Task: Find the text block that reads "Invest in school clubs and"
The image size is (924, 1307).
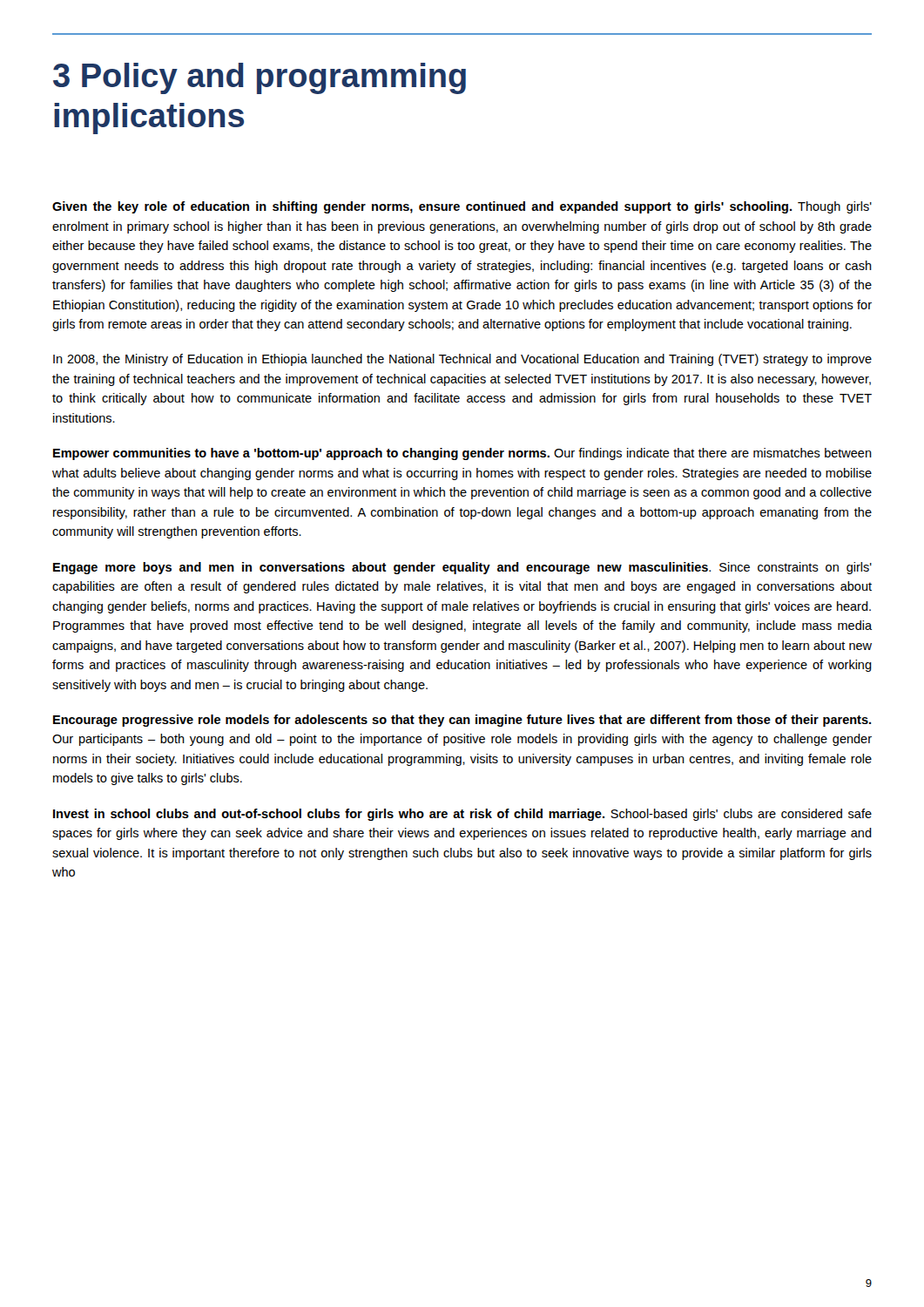Action: click(462, 843)
